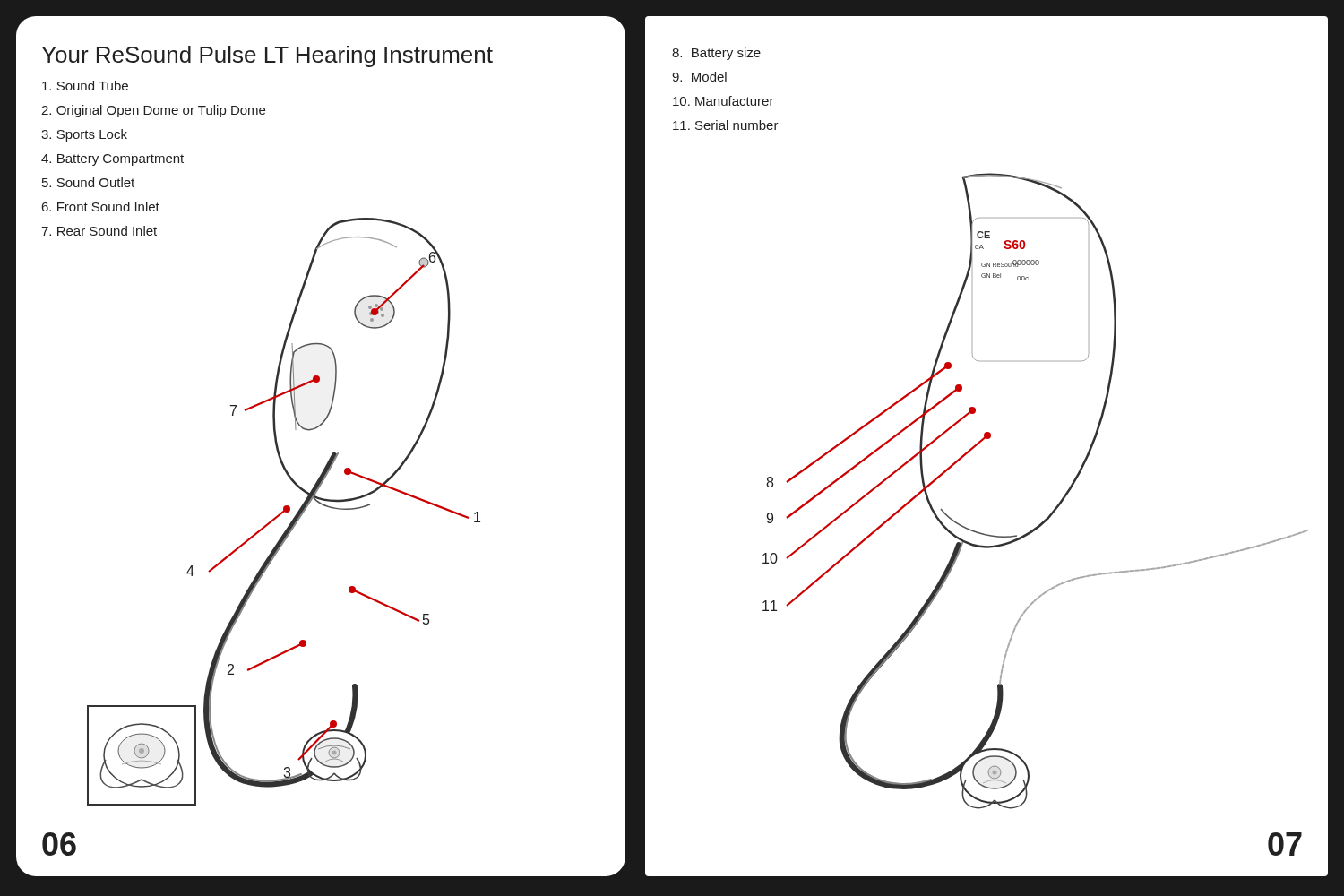Image resolution: width=1344 pixels, height=896 pixels.
Task: Click the title that begins "Your ReSound Pulse LT"
Action: 267,55
